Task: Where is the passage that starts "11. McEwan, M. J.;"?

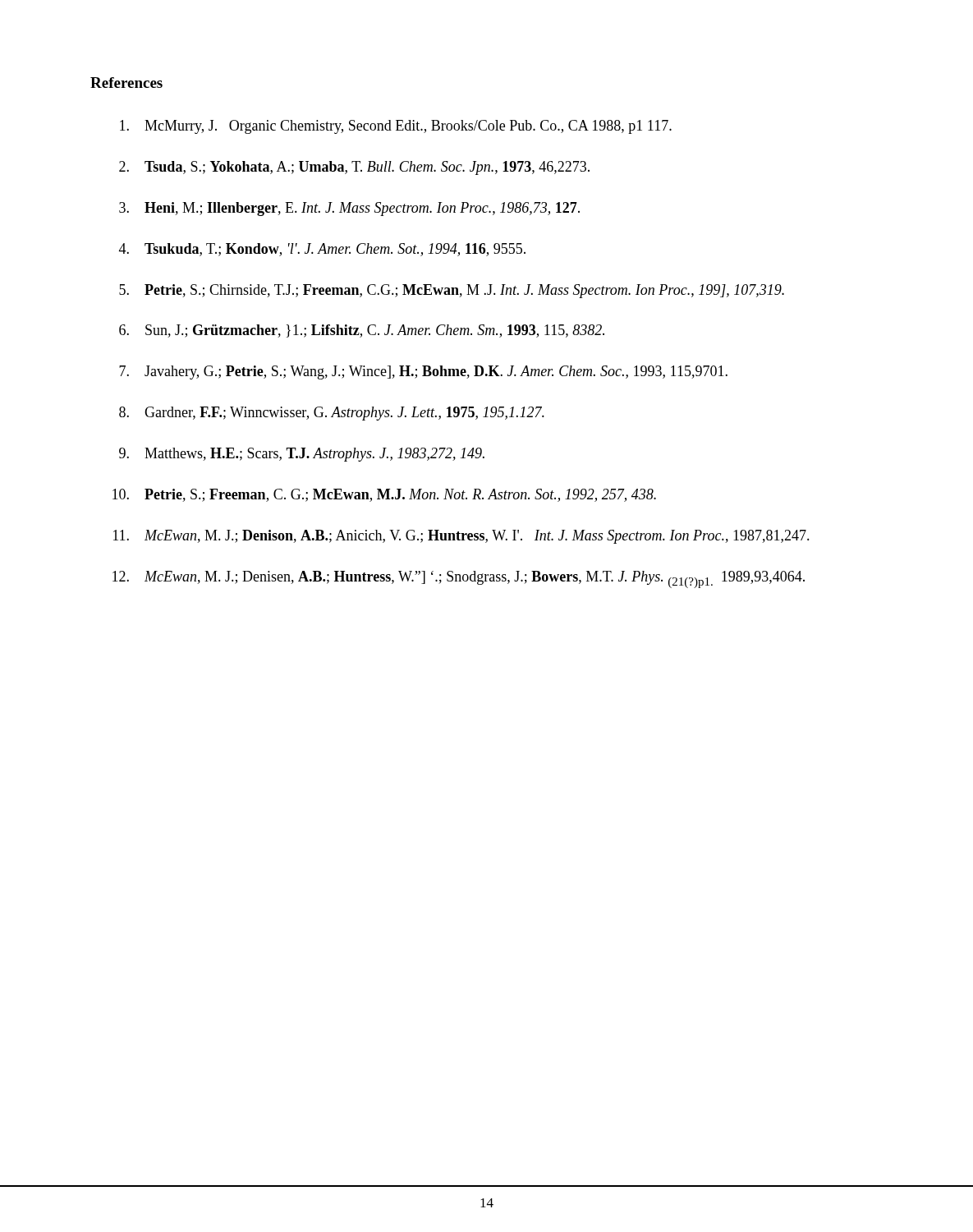Action: tap(491, 536)
